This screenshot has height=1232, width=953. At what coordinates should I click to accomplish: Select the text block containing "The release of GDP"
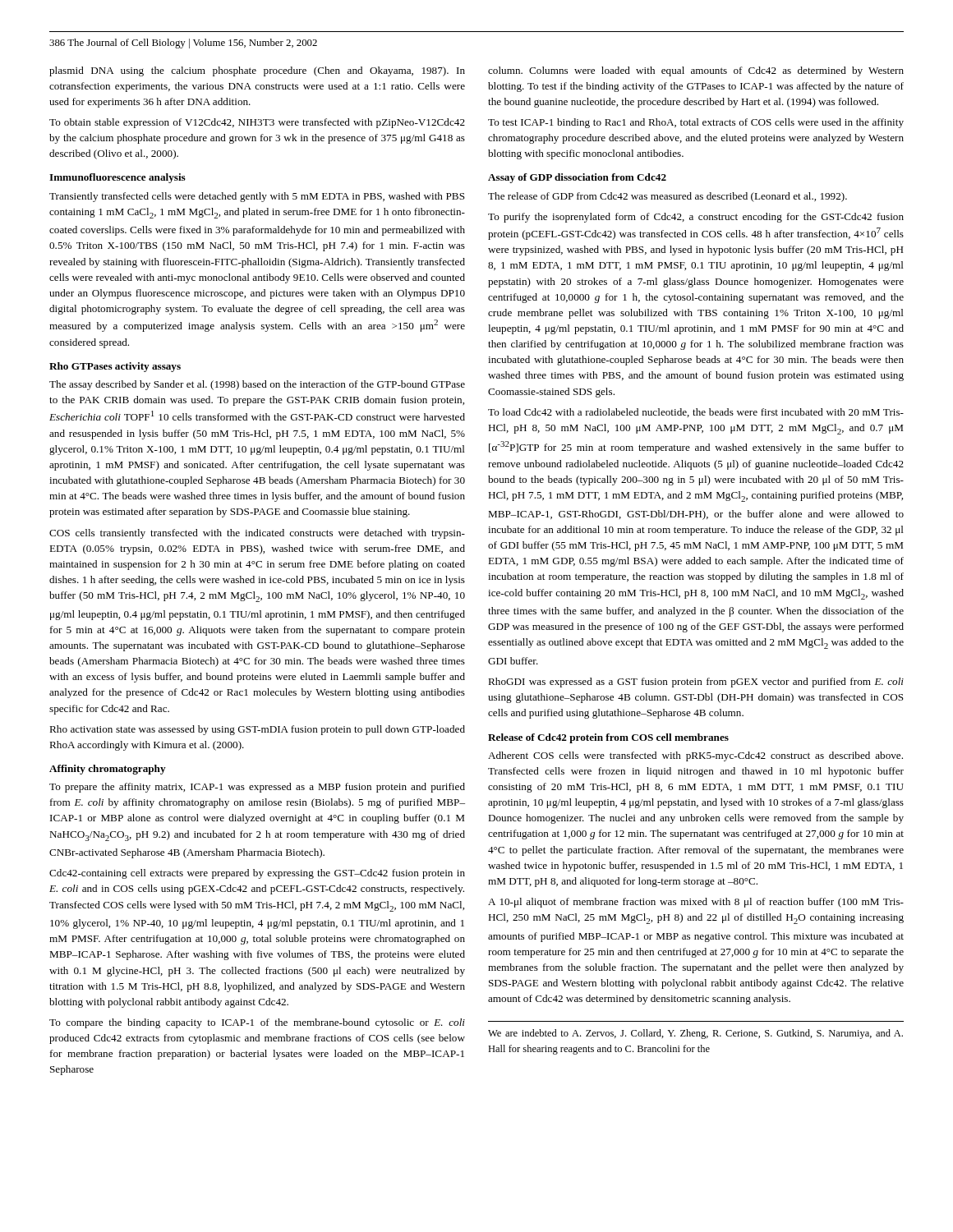696,196
